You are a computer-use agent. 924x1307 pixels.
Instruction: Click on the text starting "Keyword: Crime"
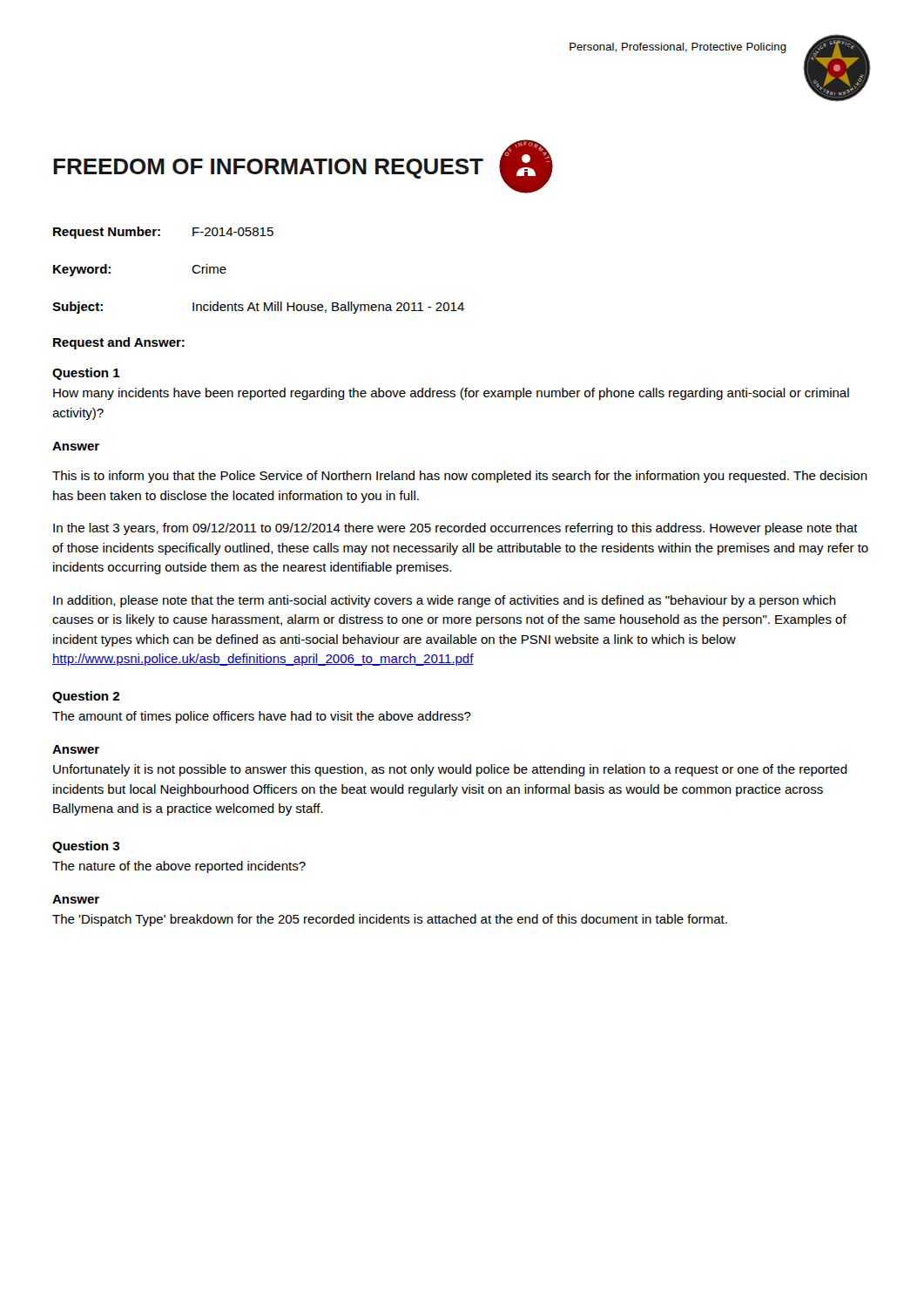(x=74, y=270)
